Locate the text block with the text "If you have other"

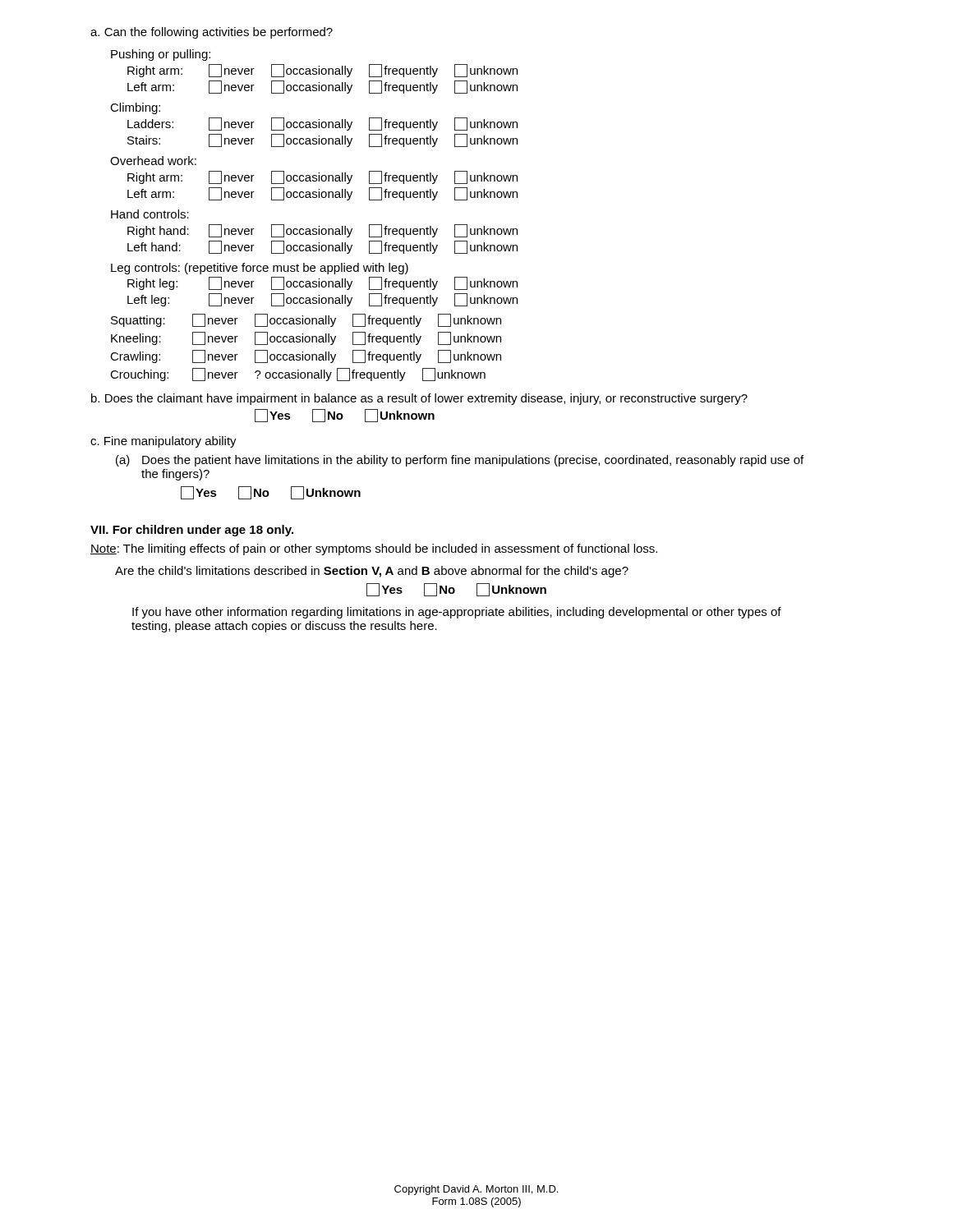[x=456, y=618]
